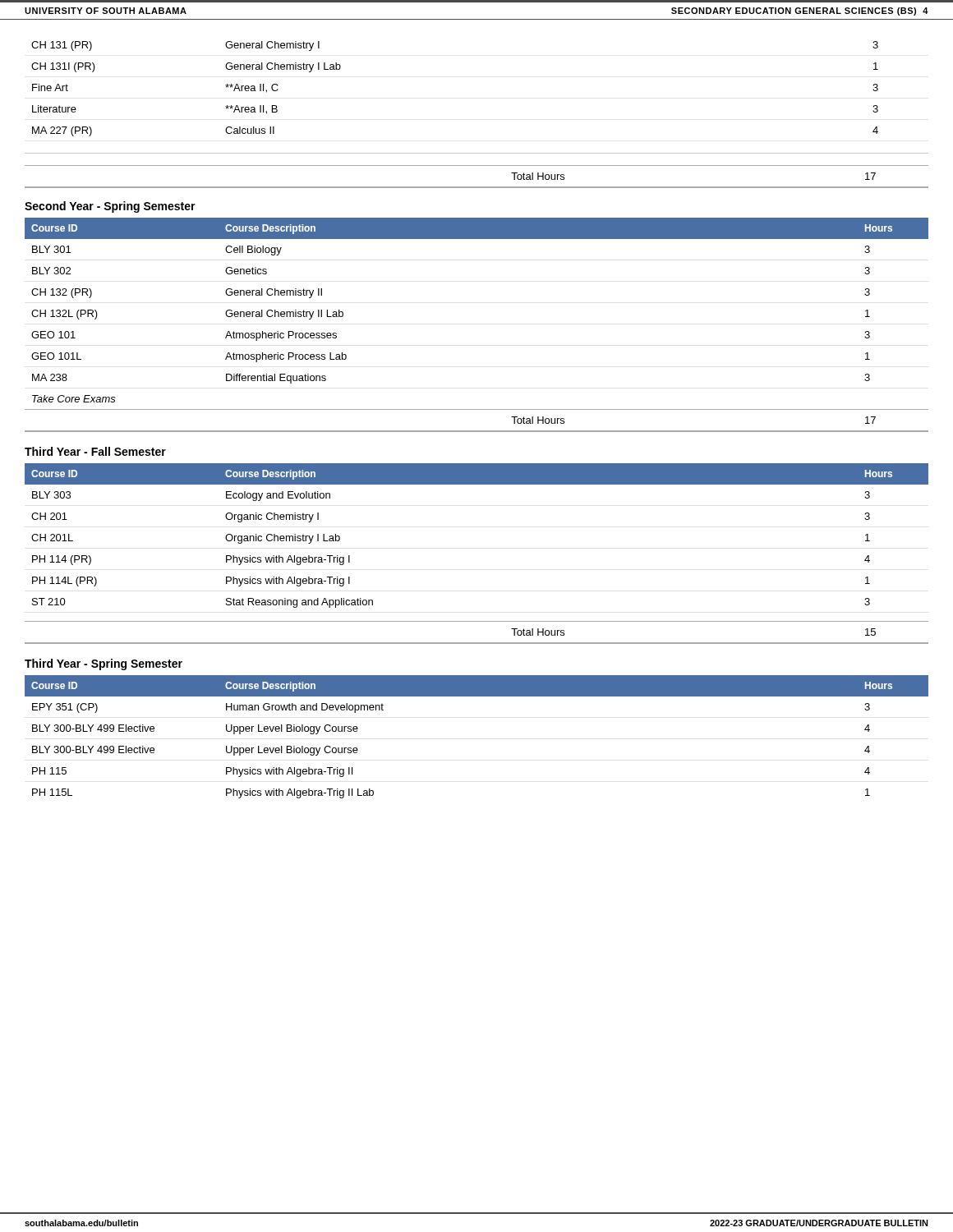Find the text starting "Third Year - Fall Semester"

tap(95, 452)
